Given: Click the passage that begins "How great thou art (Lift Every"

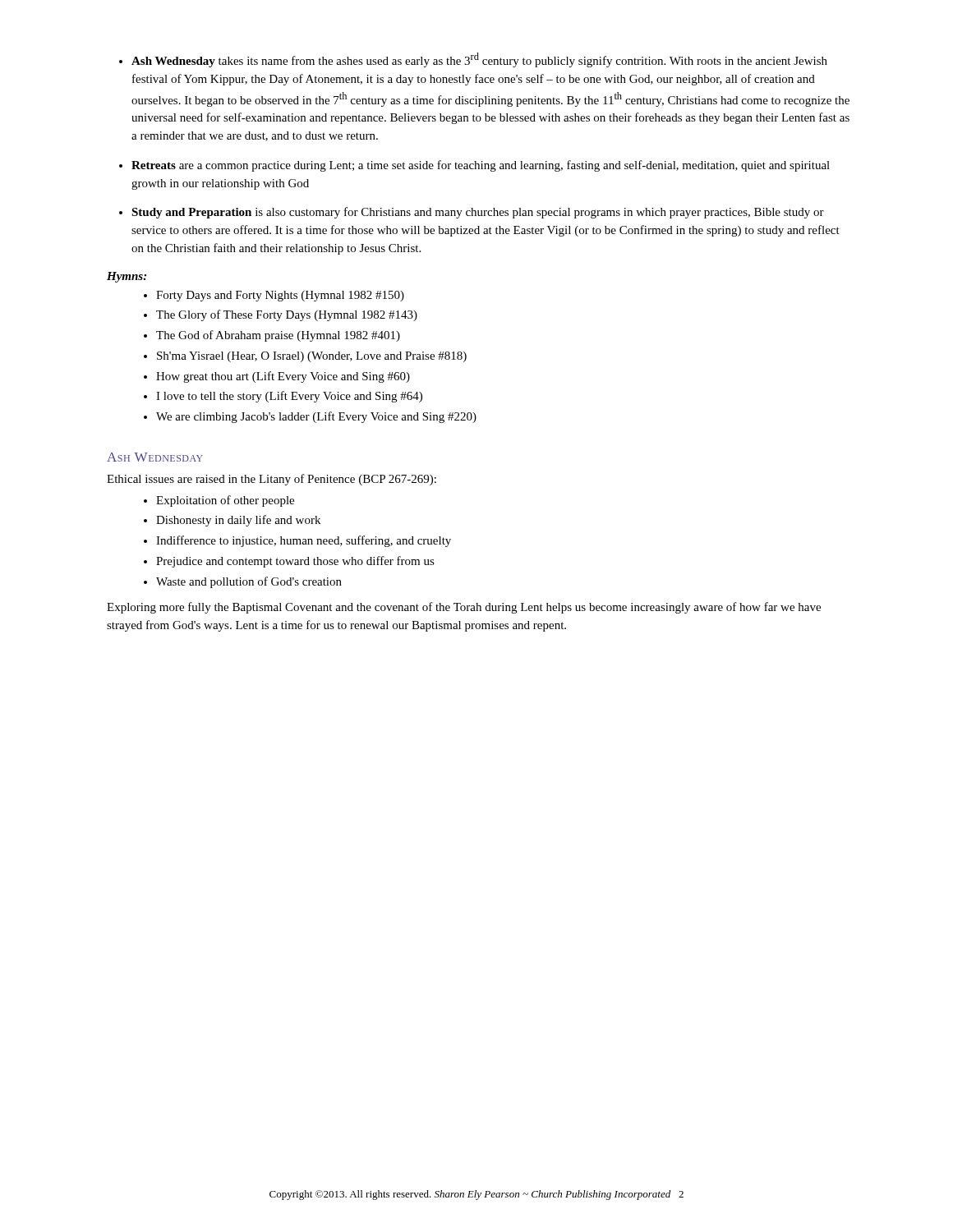Looking at the screenshot, I should coord(283,376).
